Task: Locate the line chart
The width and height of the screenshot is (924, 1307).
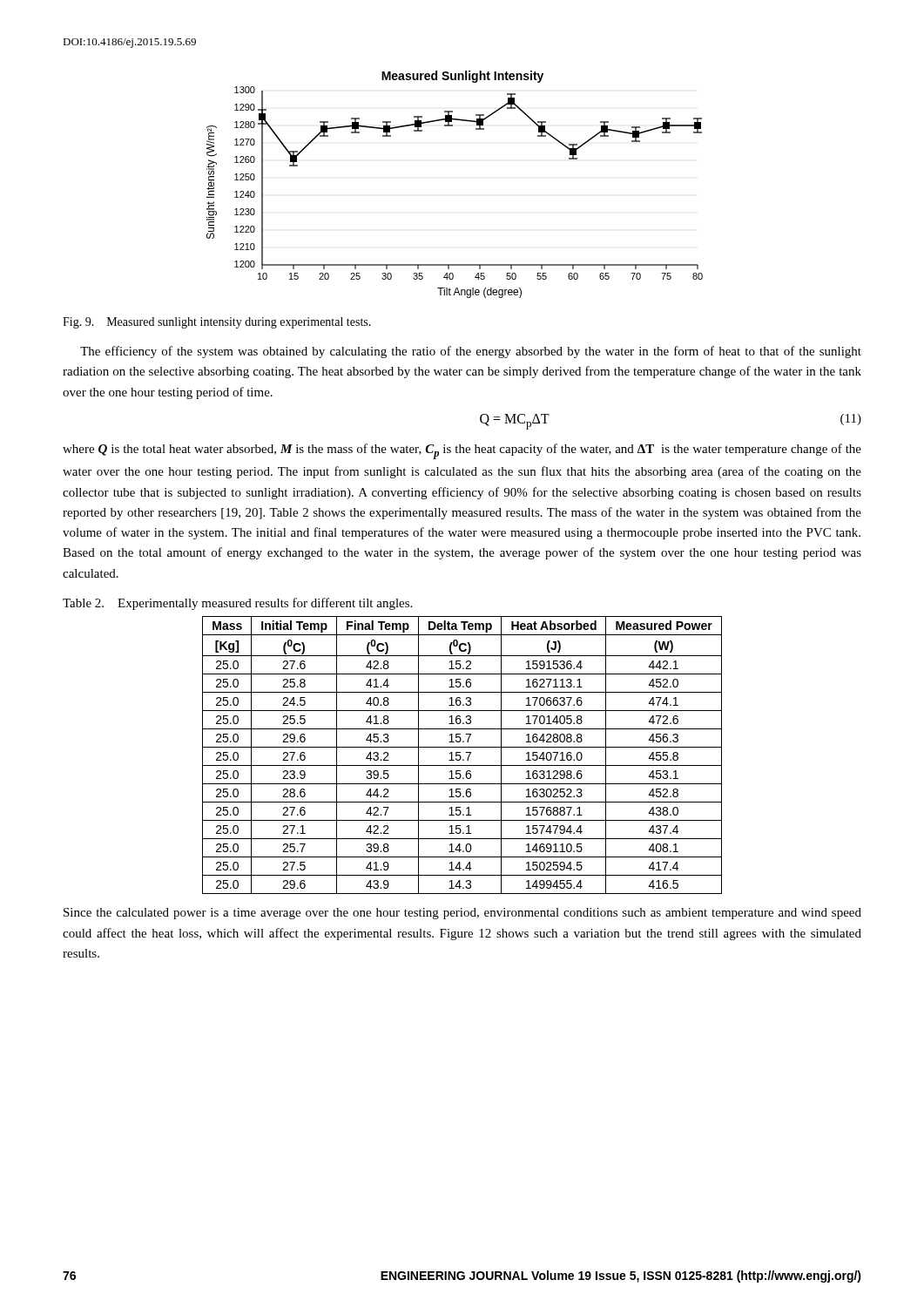Action: click(462, 188)
